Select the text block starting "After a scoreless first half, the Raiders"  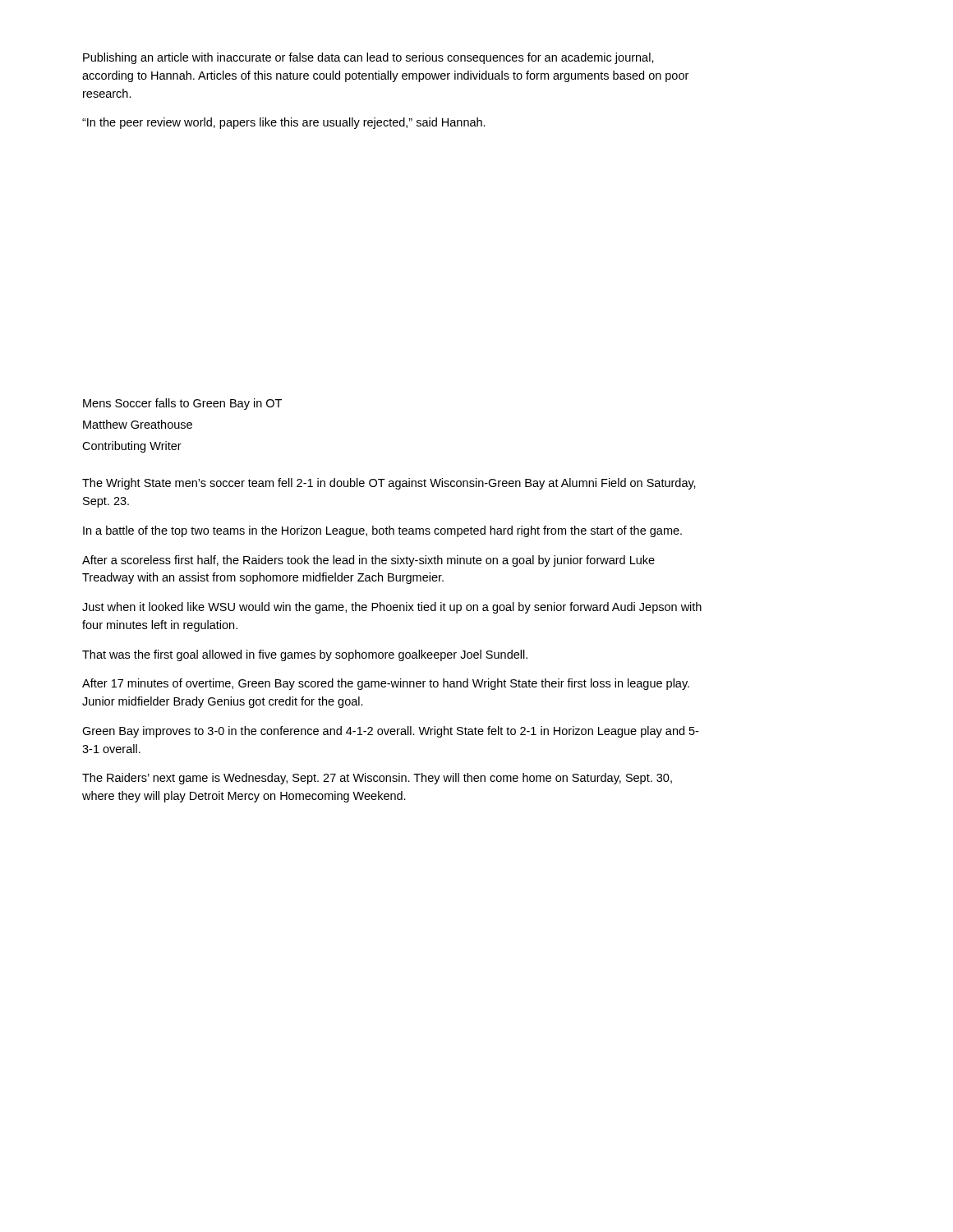(369, 569)
